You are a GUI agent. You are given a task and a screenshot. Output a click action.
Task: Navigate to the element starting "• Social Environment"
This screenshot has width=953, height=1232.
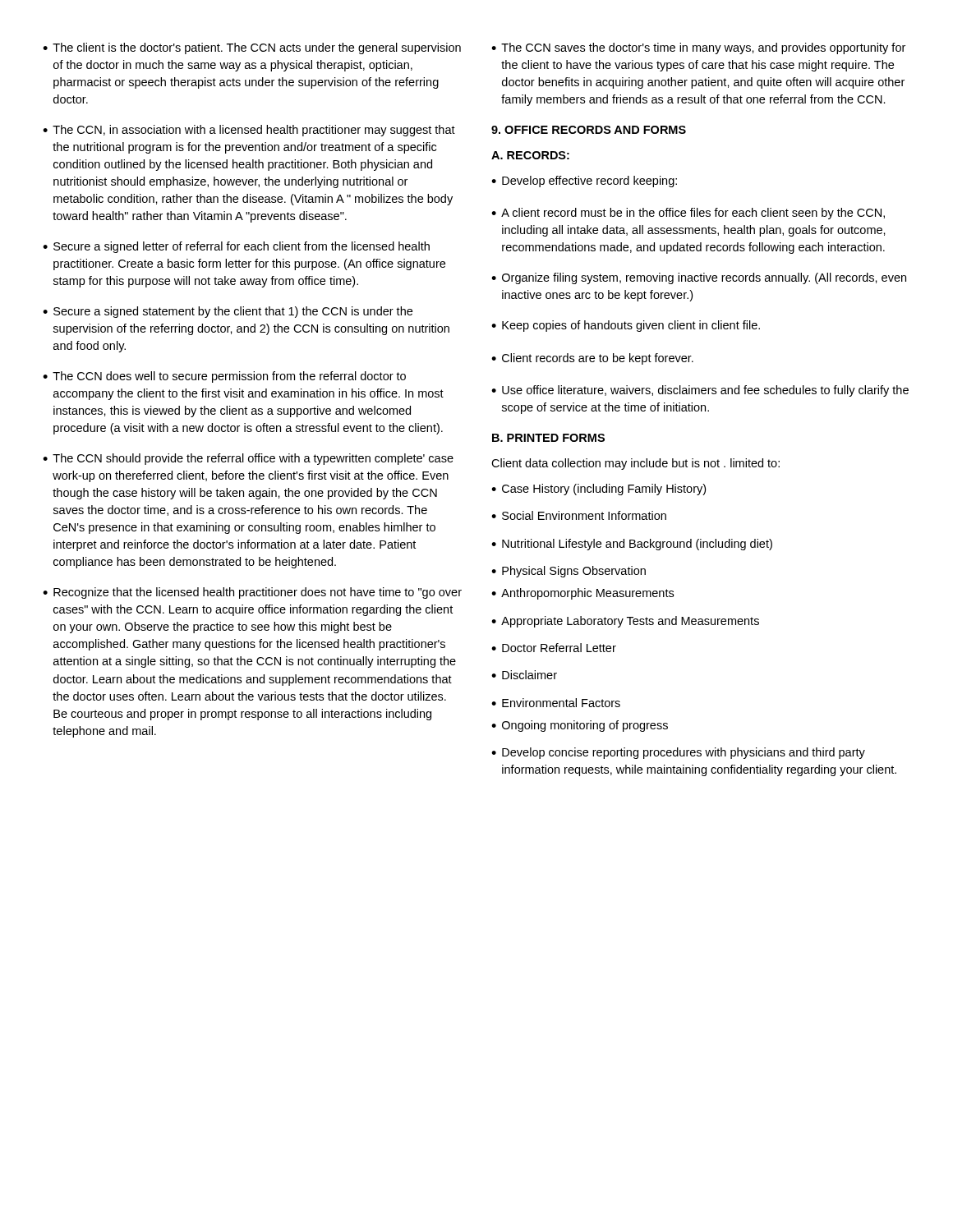click(x=579, y=515)
